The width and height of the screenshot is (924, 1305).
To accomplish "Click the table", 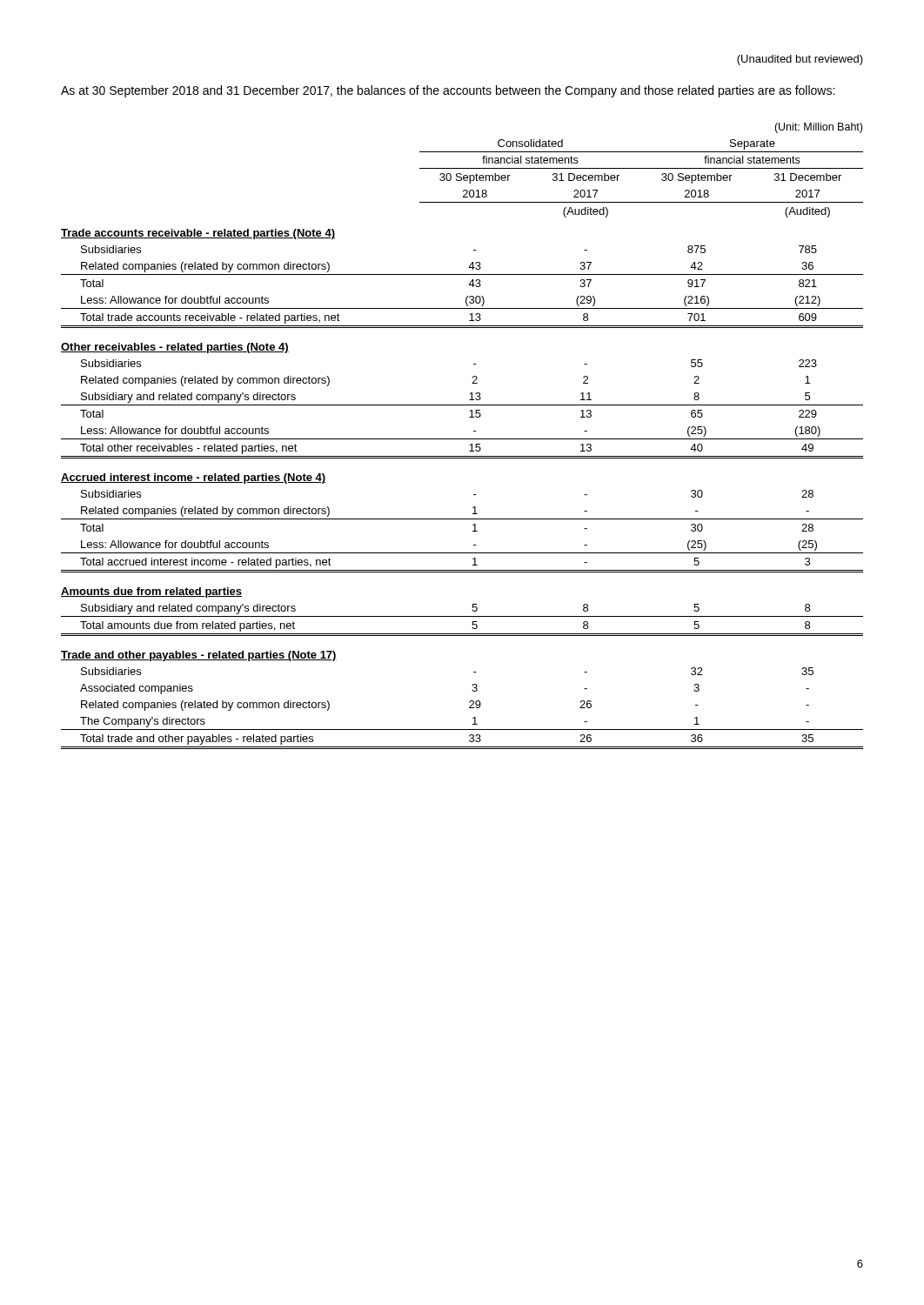I will [x=462, y=435].
